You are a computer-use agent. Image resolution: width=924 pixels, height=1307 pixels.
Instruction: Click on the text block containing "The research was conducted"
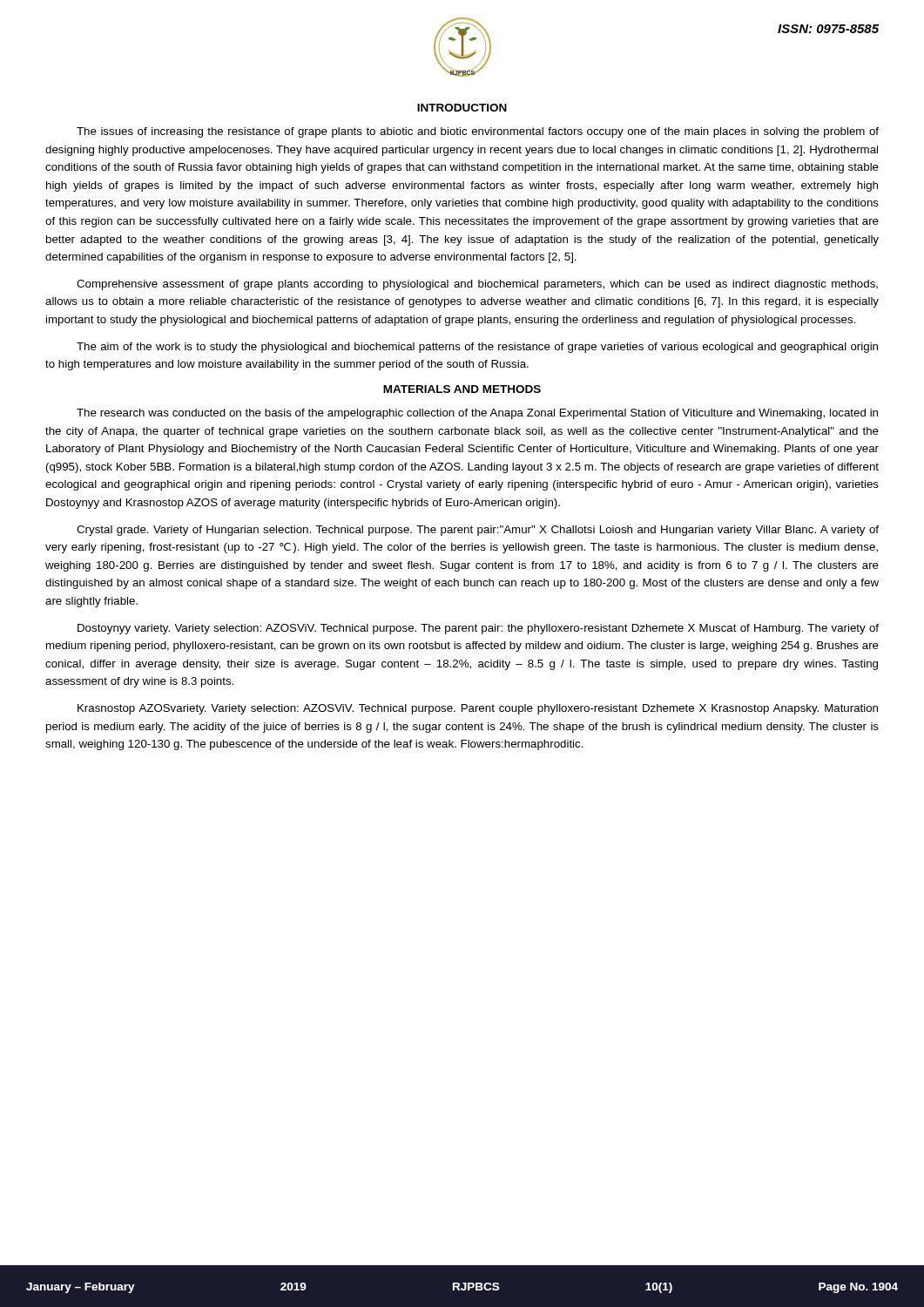click(462, 457)
